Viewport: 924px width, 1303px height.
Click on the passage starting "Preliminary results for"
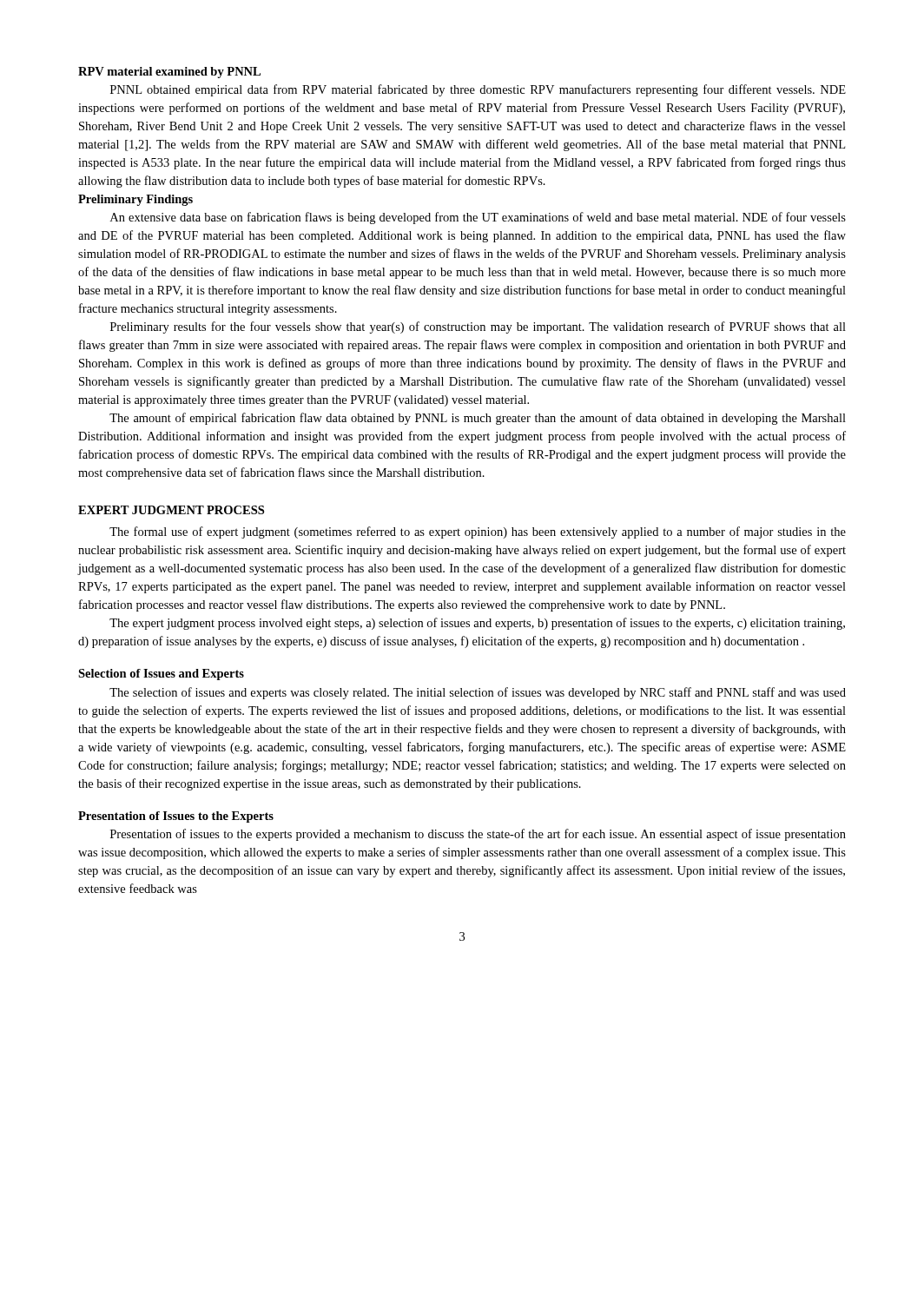462,364
